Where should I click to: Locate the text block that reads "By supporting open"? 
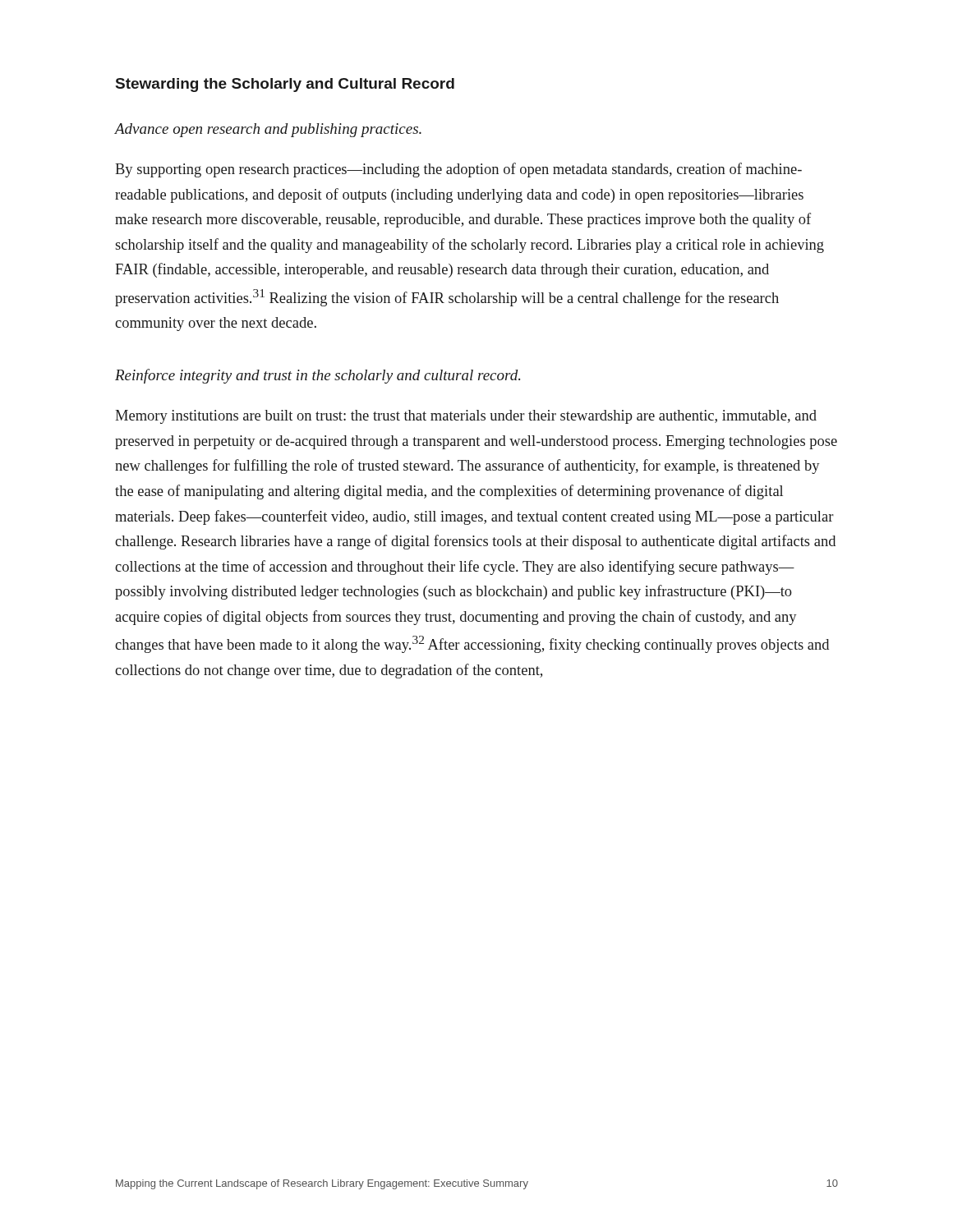pos(470,246)
